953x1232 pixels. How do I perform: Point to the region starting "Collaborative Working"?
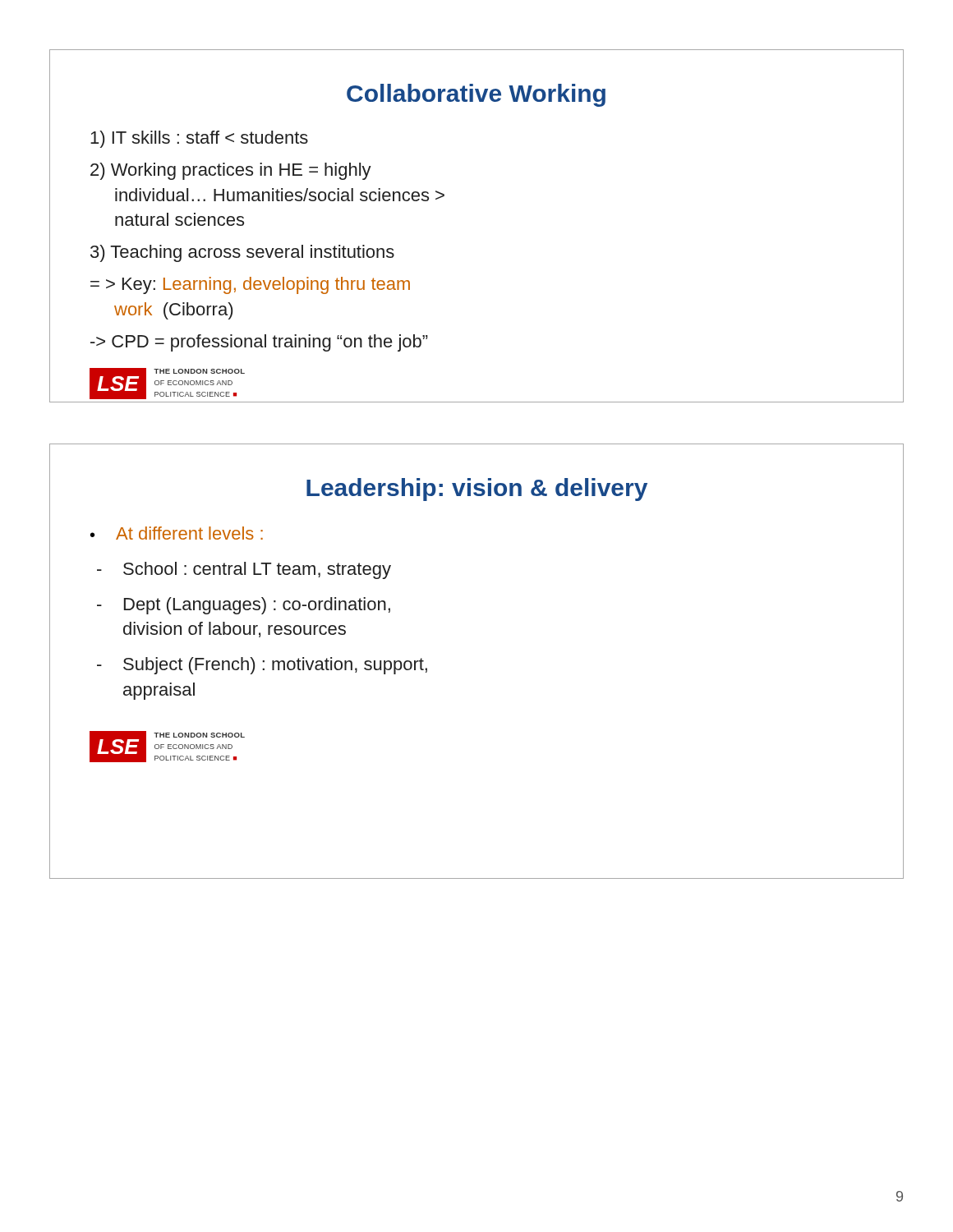pyautogui.click(x=476, y=93)
